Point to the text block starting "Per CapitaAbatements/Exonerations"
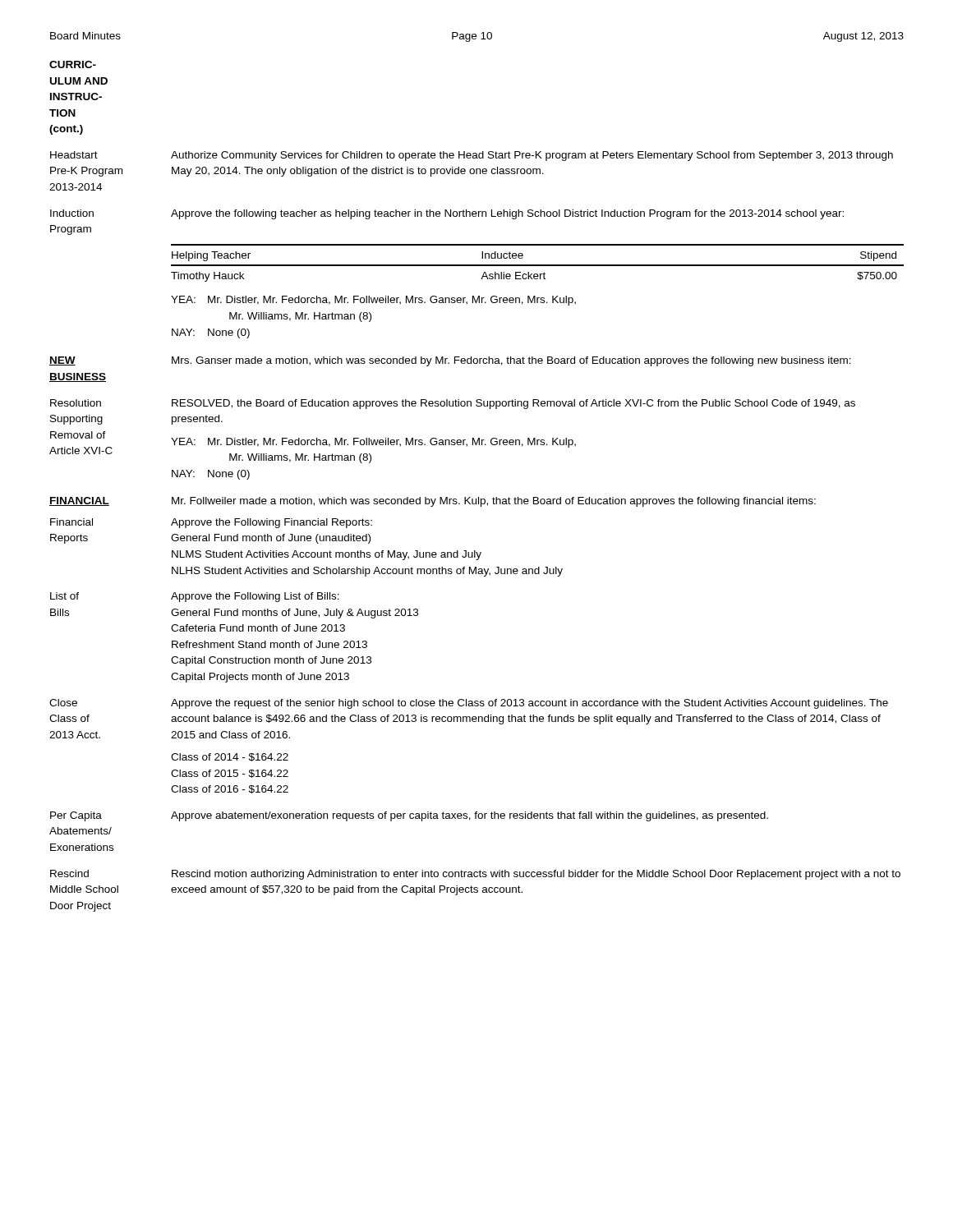 (x=82, y=831)
